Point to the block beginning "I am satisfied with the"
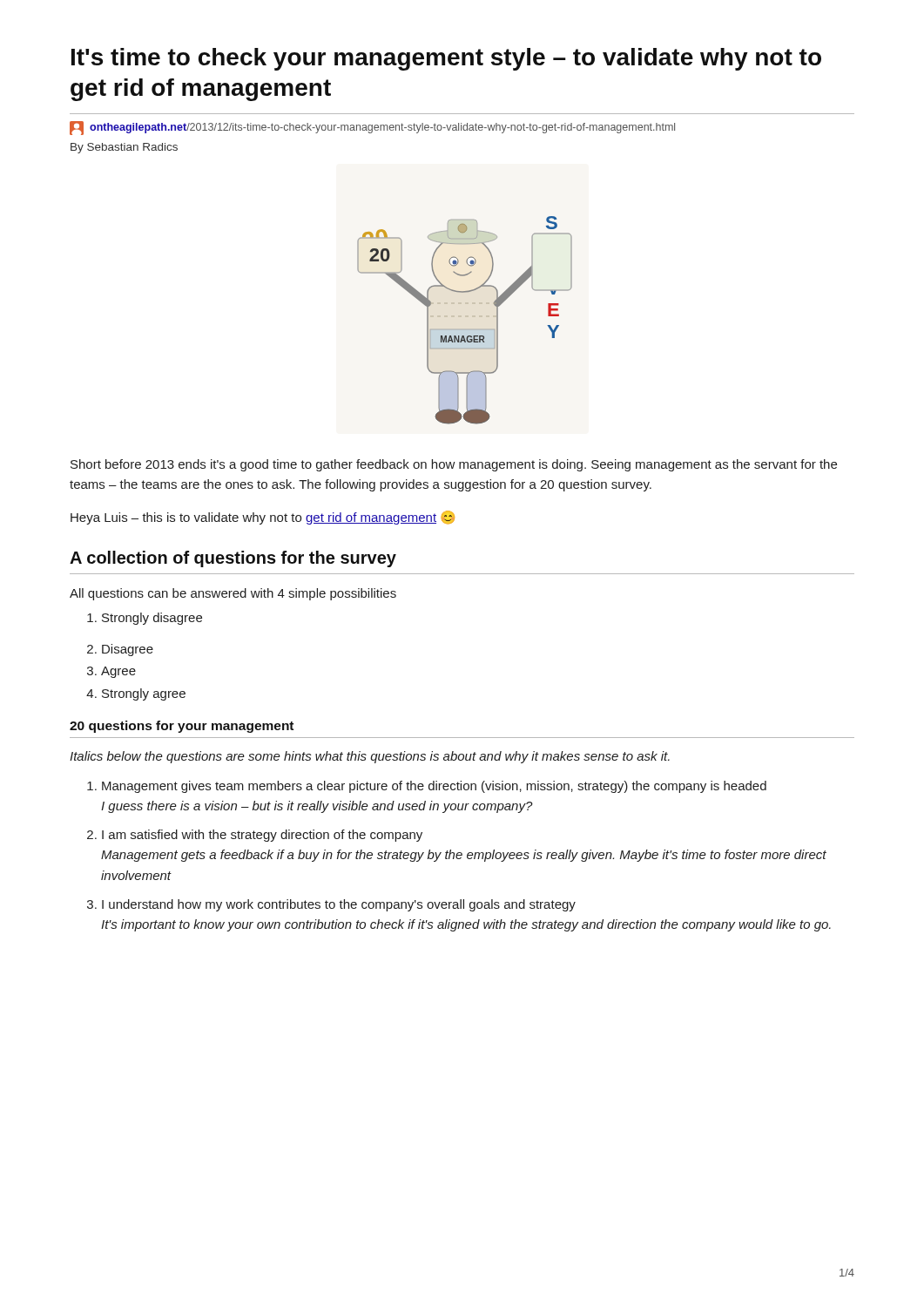 pos(478,855)
